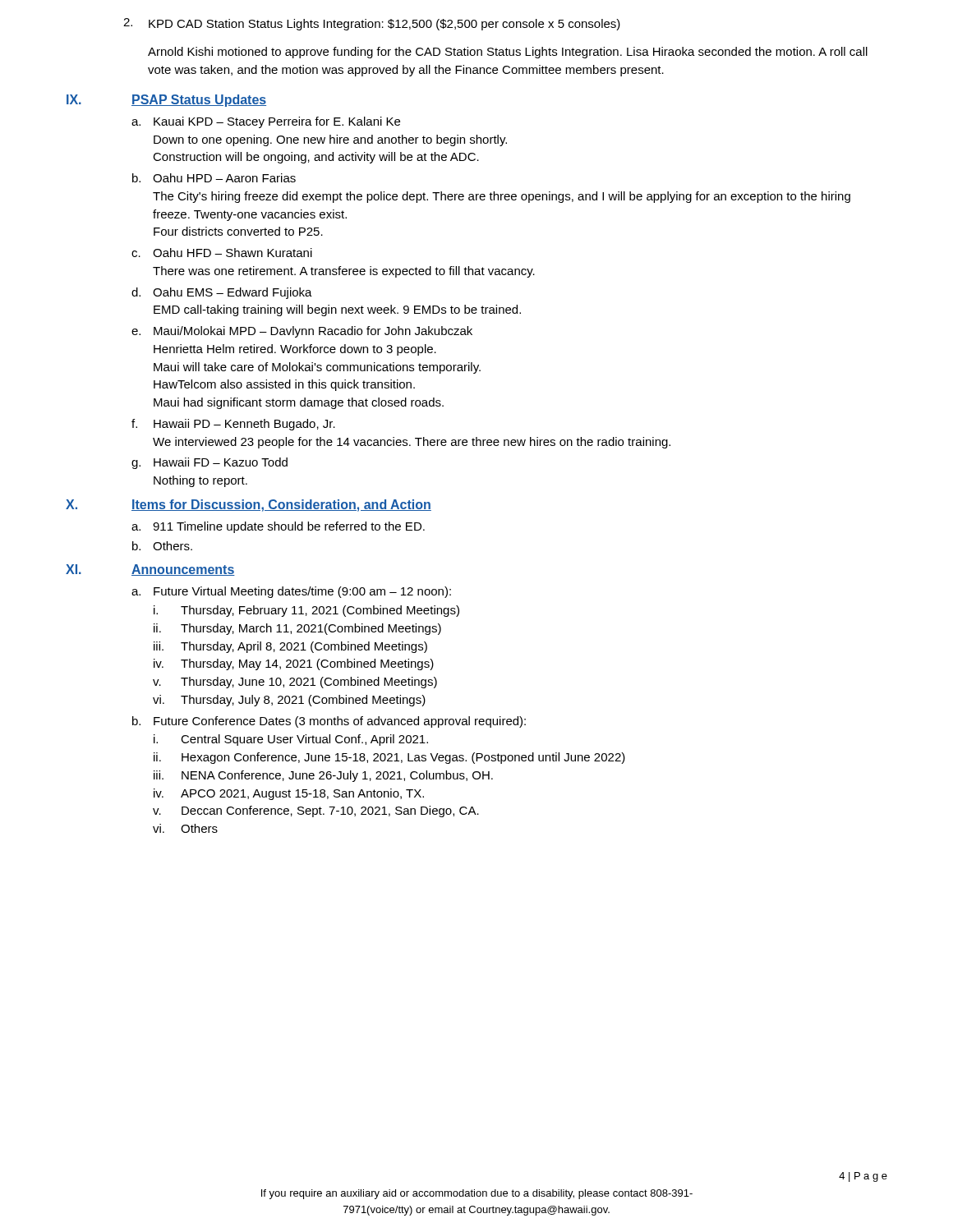The width and height of the screenshot is (953, 1232).
Task: Find the list item containing "2. KPD CAD Station"
Action: click(372, 24)
